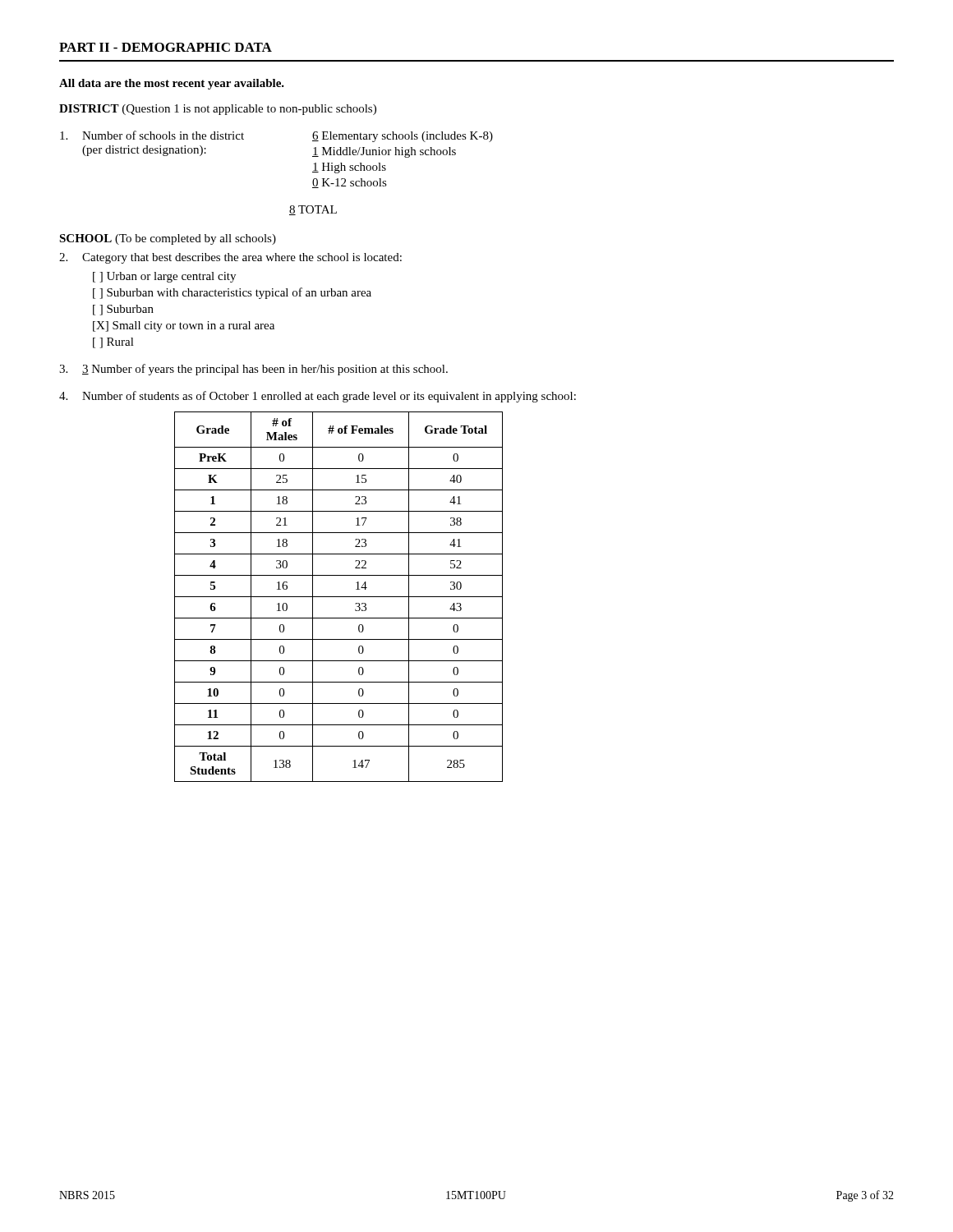Point to the block beginning "[ ] Urban"
This screenshot has height=1232, width=953.
[164, 276]
